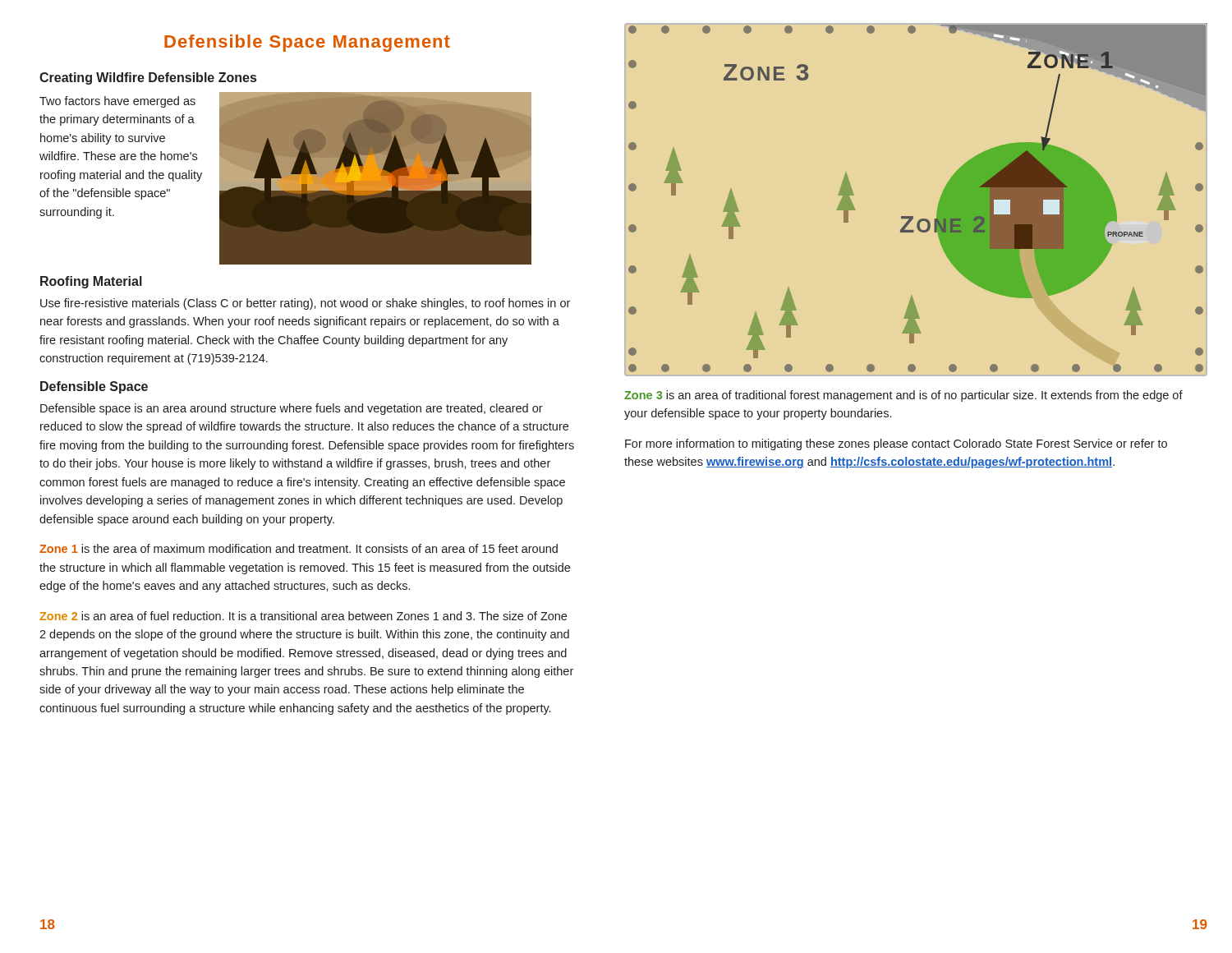1232x953 pixels.
Task: Point to the block beginning "Use fire-resistive materials (Class C or better rating),"
Action: 305,331
